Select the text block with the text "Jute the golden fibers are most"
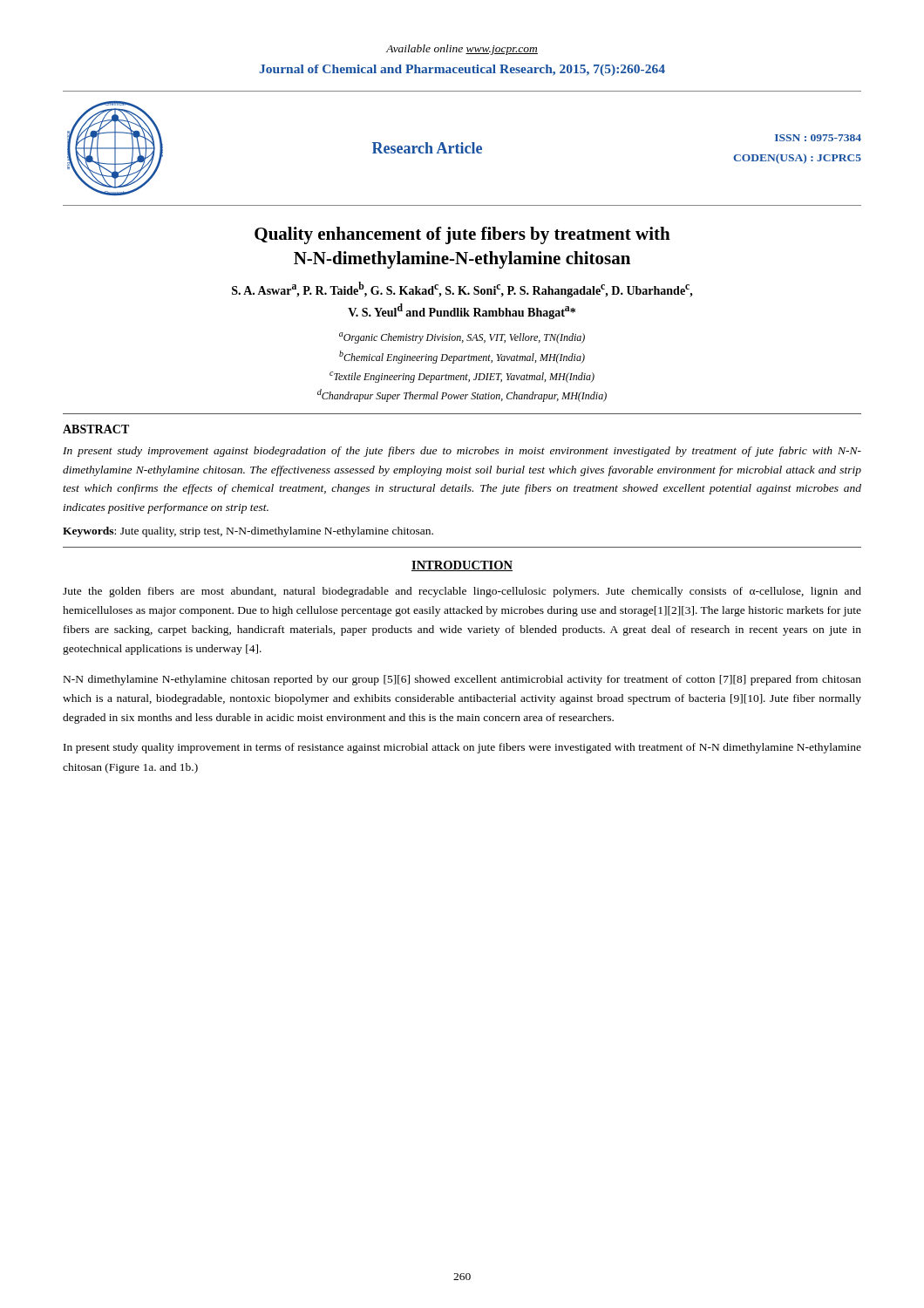The height and width of the screenshot is (1308, 924). tap(462, 619)
